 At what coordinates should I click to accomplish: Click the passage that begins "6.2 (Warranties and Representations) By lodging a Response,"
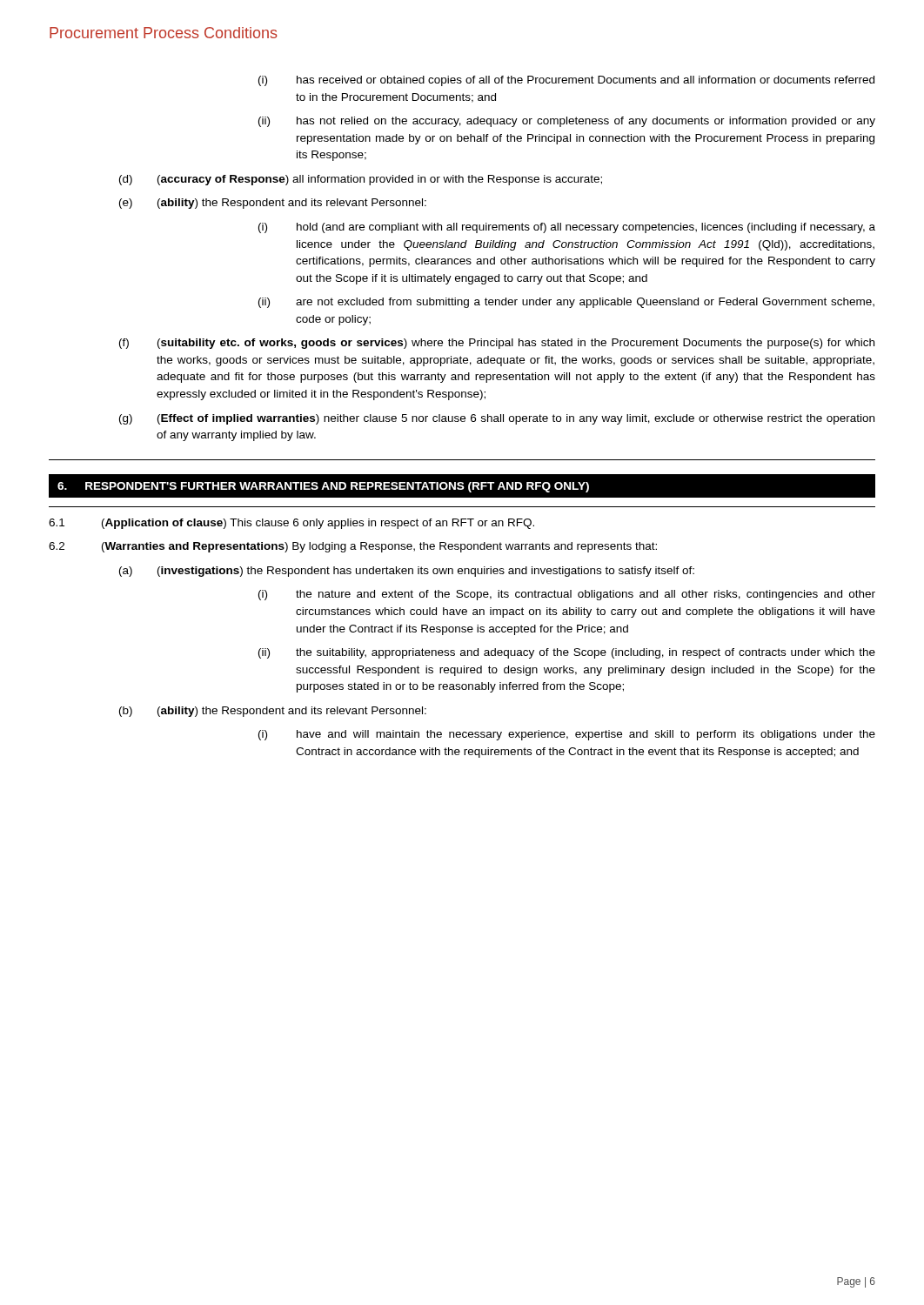462,546
